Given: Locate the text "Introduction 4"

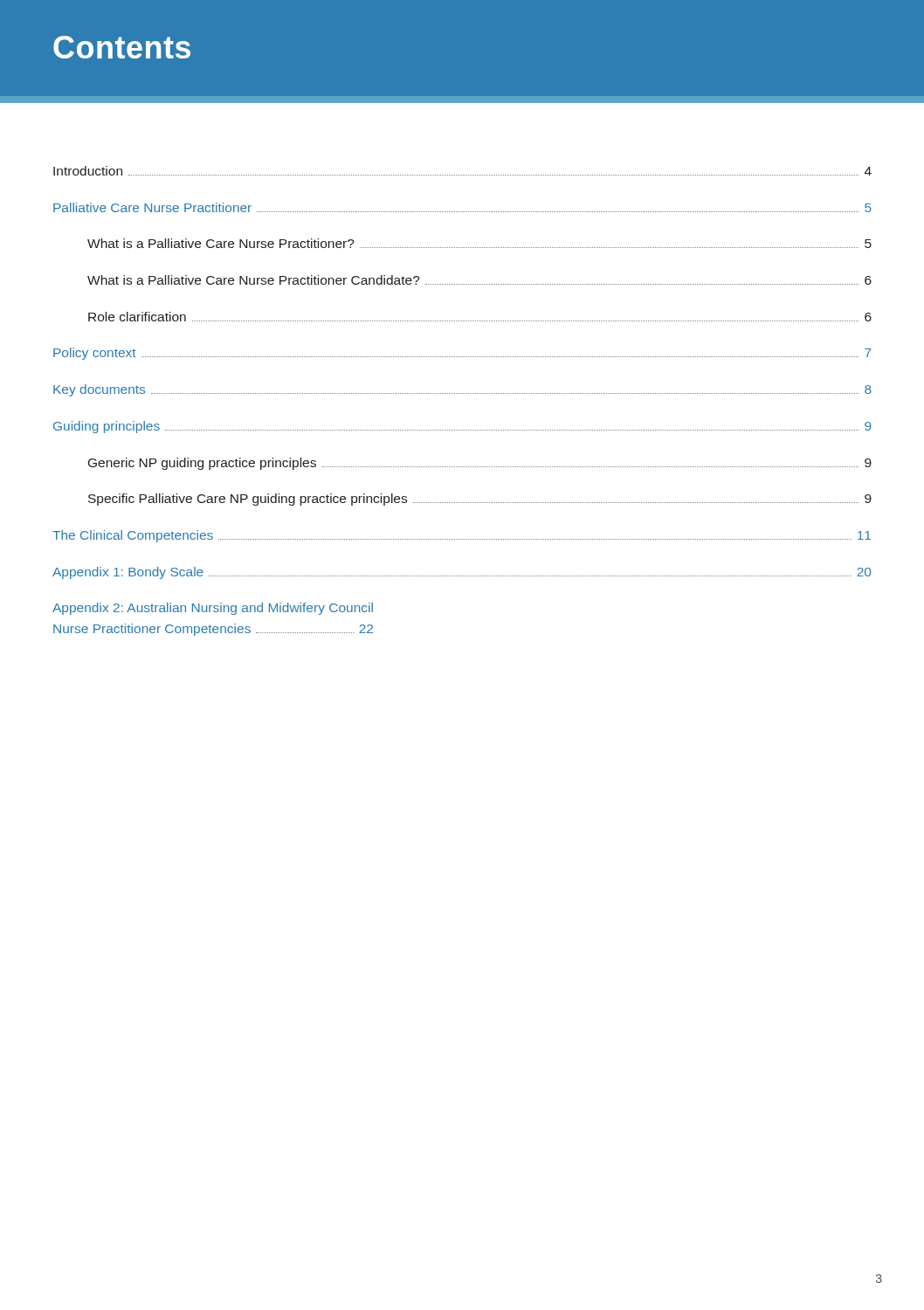Looking at the screenshot, I should [x=462, y=171].
